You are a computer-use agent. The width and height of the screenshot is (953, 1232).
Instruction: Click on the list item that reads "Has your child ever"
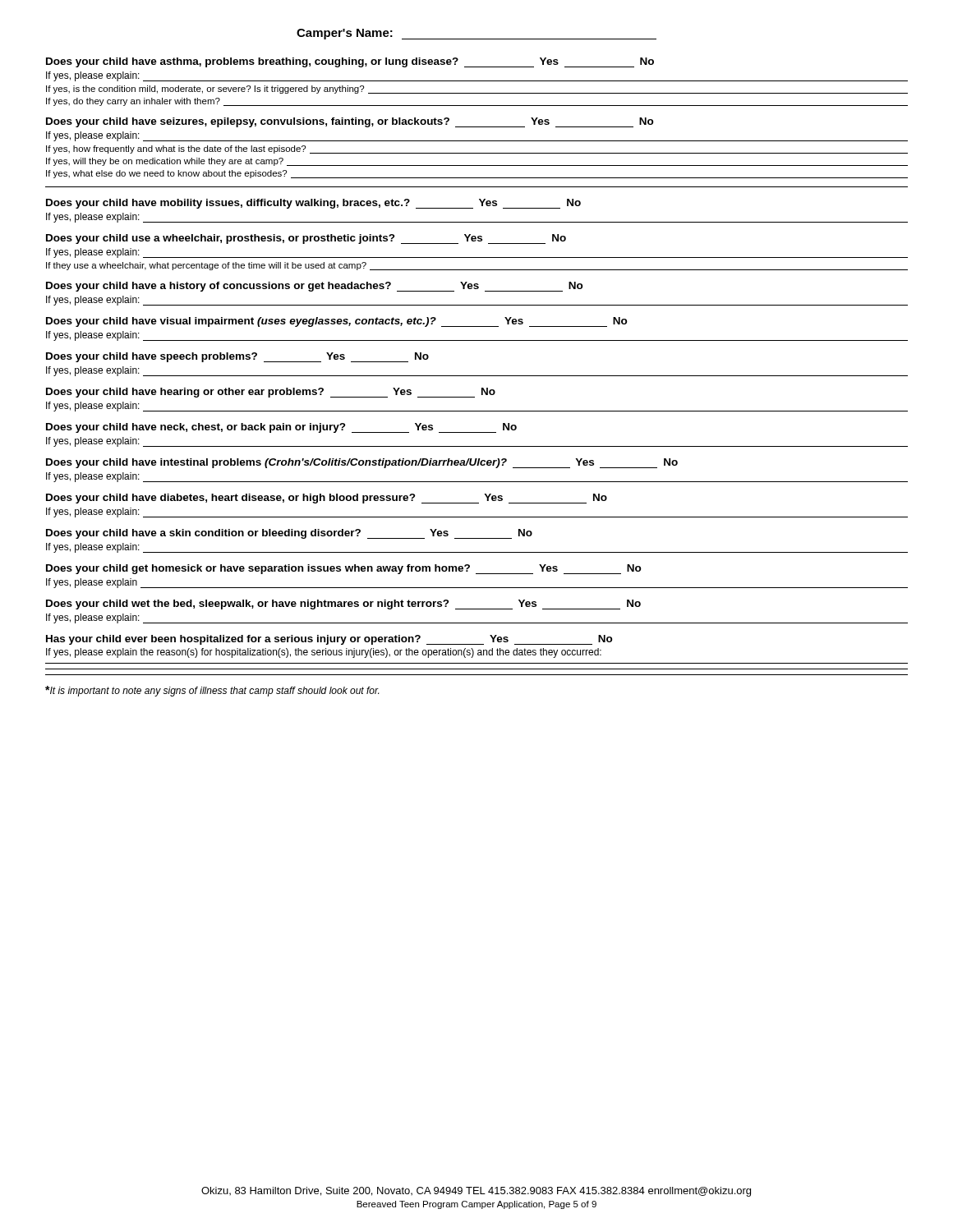[476, 653]
